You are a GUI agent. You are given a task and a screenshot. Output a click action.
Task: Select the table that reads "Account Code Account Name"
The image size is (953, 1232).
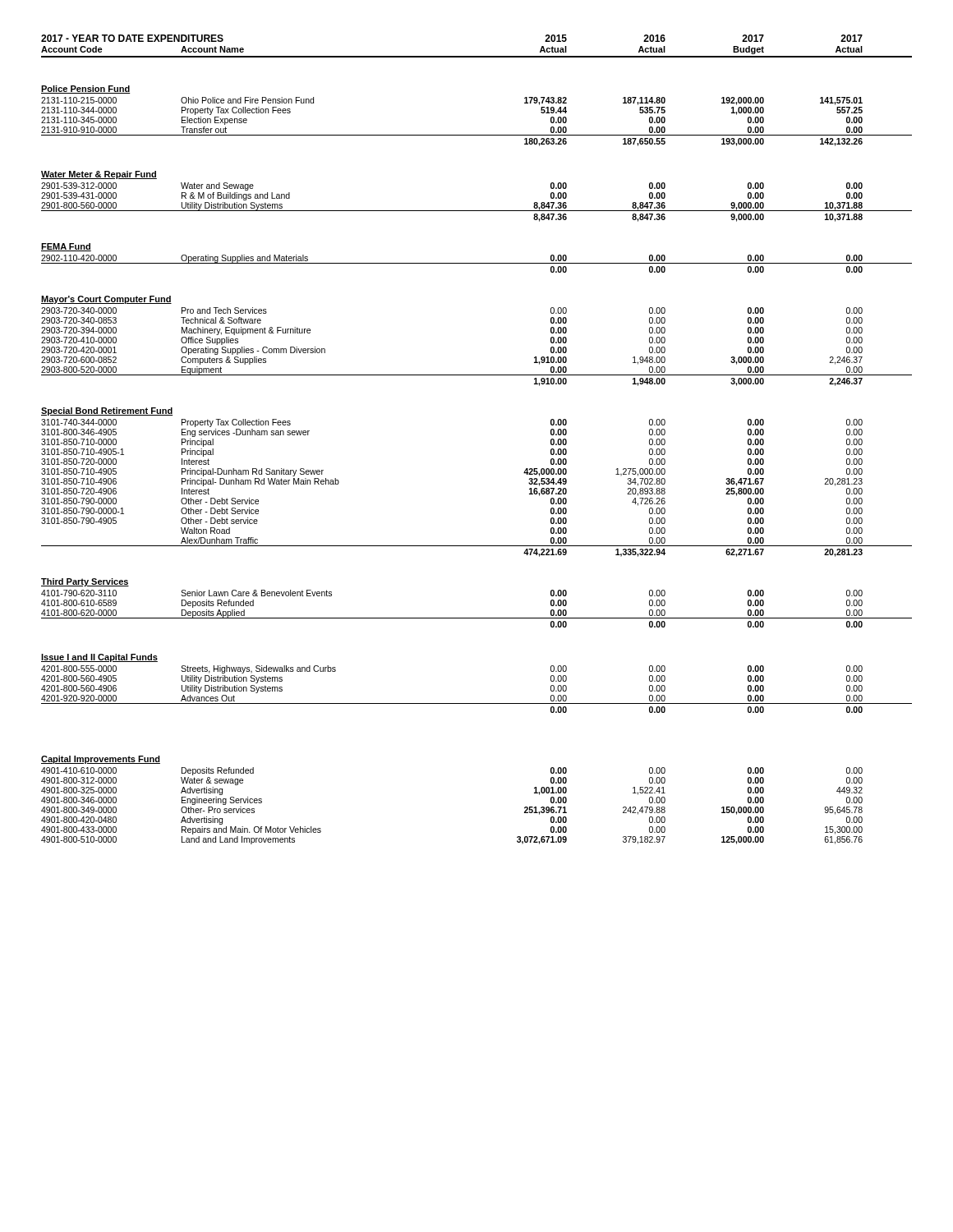[x=476, y=444]
